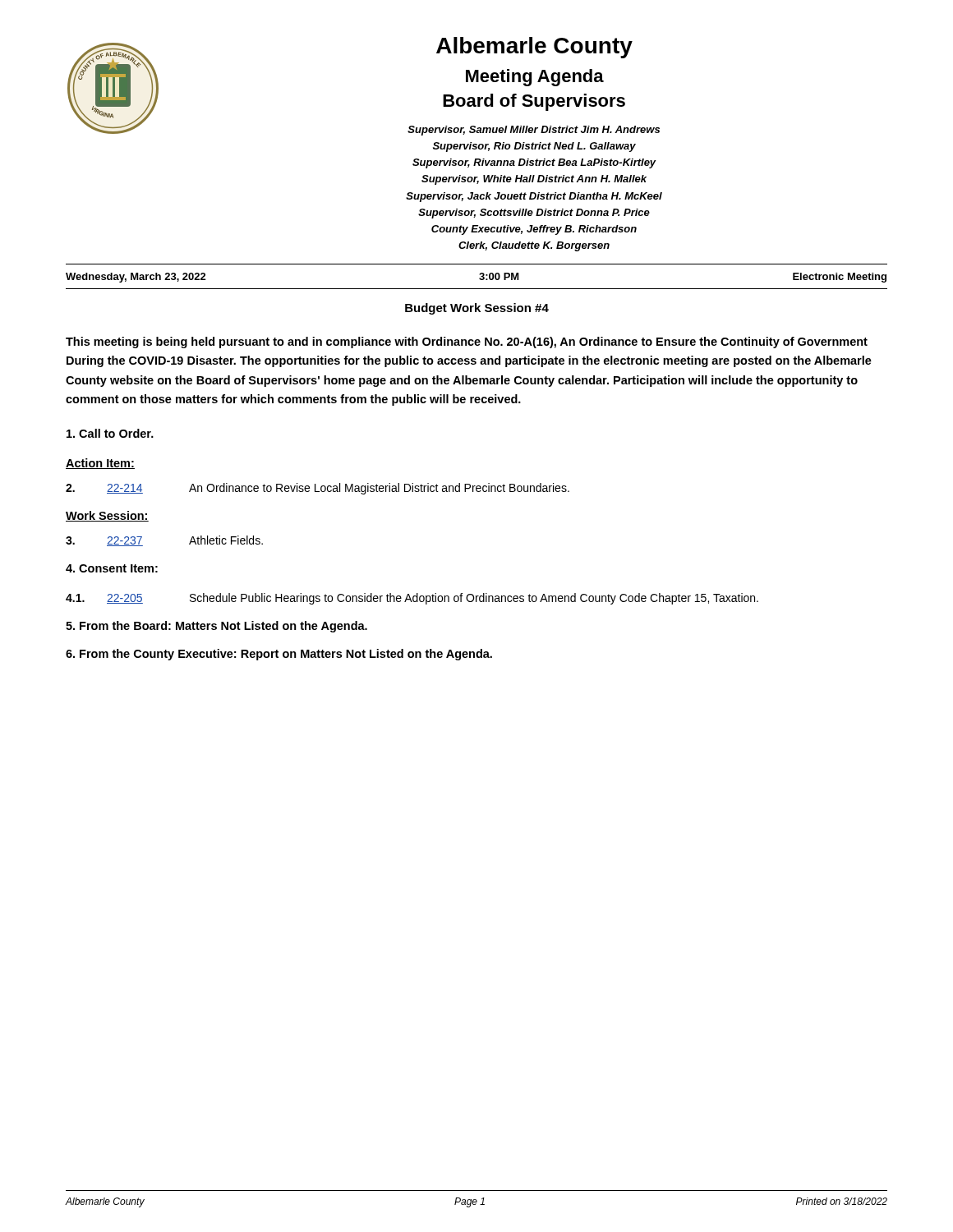The width and height of the screenshot is (953, 1232).
Task: Navigate to the block starting "This meeting is being held pursuant to and"
Action: click(x=469, y=370)
